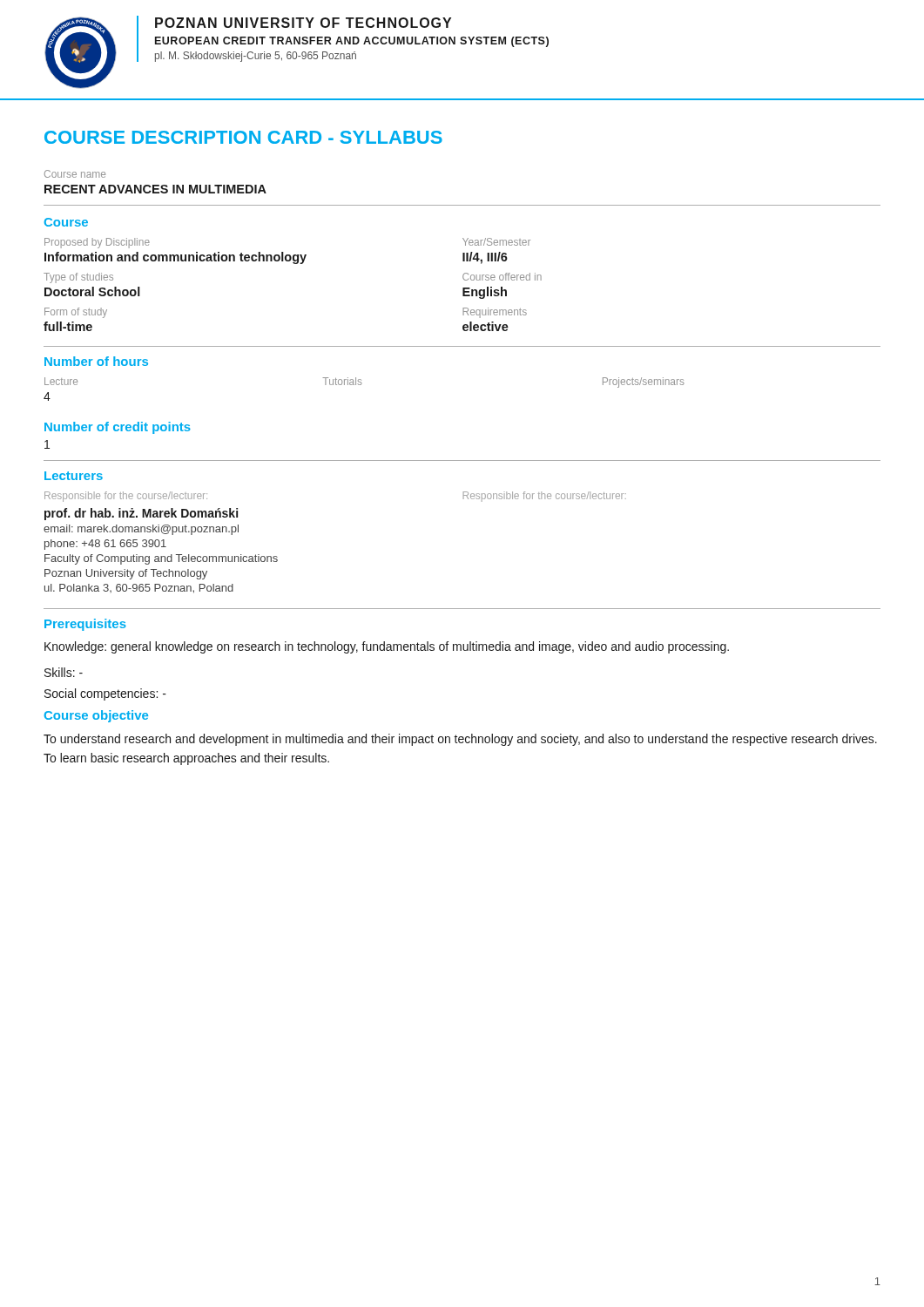Find the region starting "COURSE DESCRIPTION CARD - SYLLABUS"
The width and height of the screenshot is (924, 1307).
pyautogui.click(x=243, y=137)
